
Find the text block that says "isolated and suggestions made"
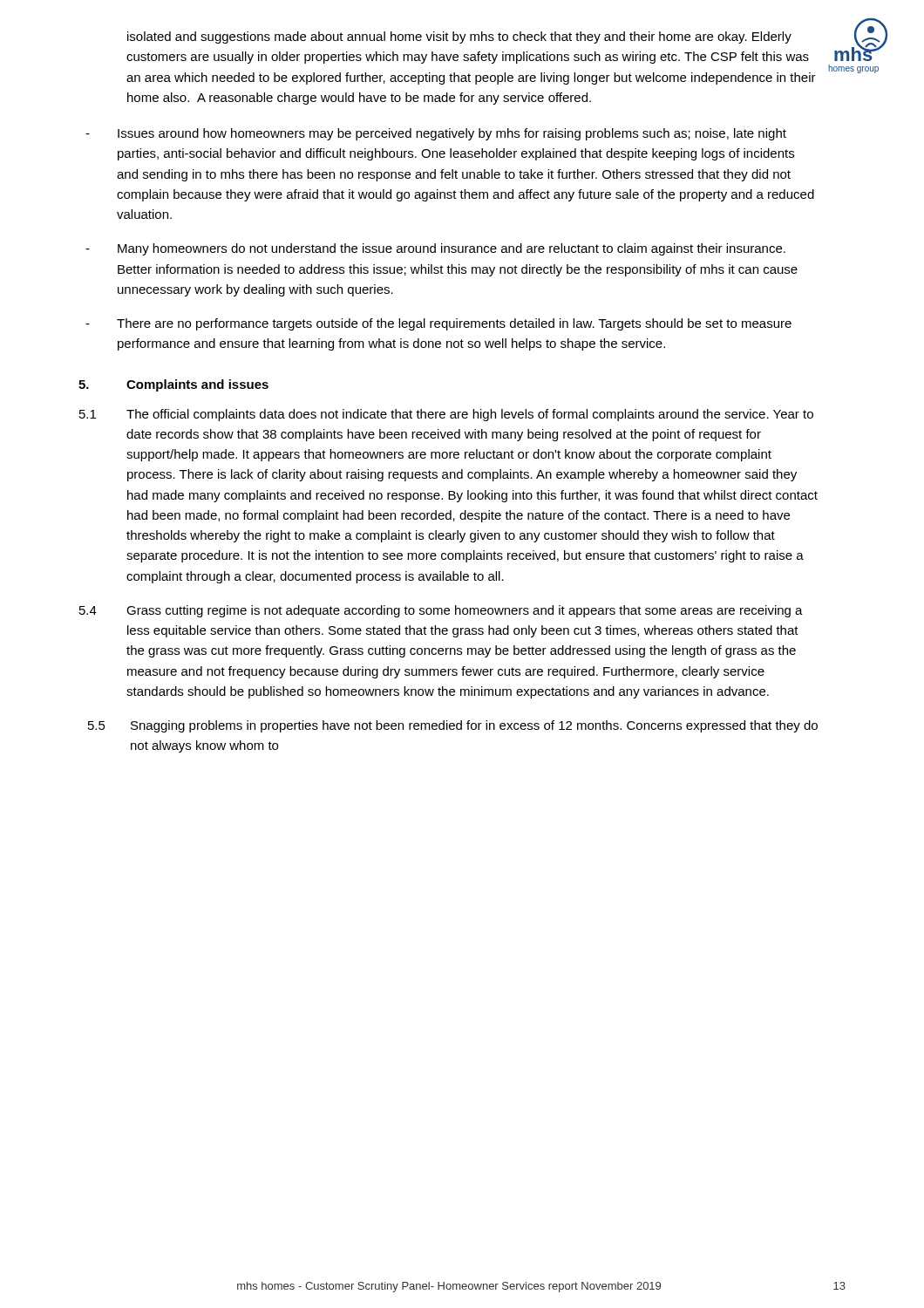[471, 67]
